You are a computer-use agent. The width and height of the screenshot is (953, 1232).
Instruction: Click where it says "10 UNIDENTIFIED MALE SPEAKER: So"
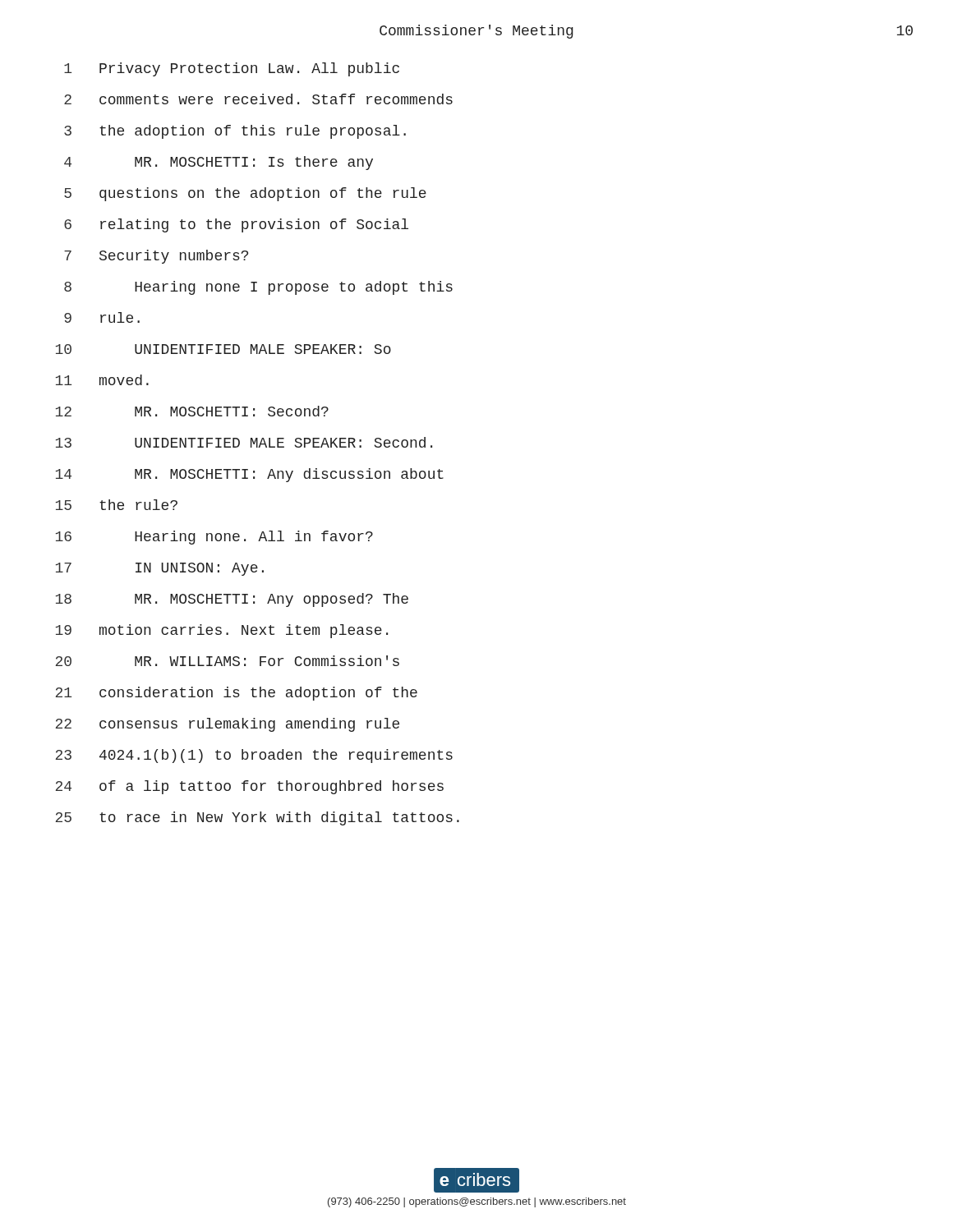click(223, 349)
